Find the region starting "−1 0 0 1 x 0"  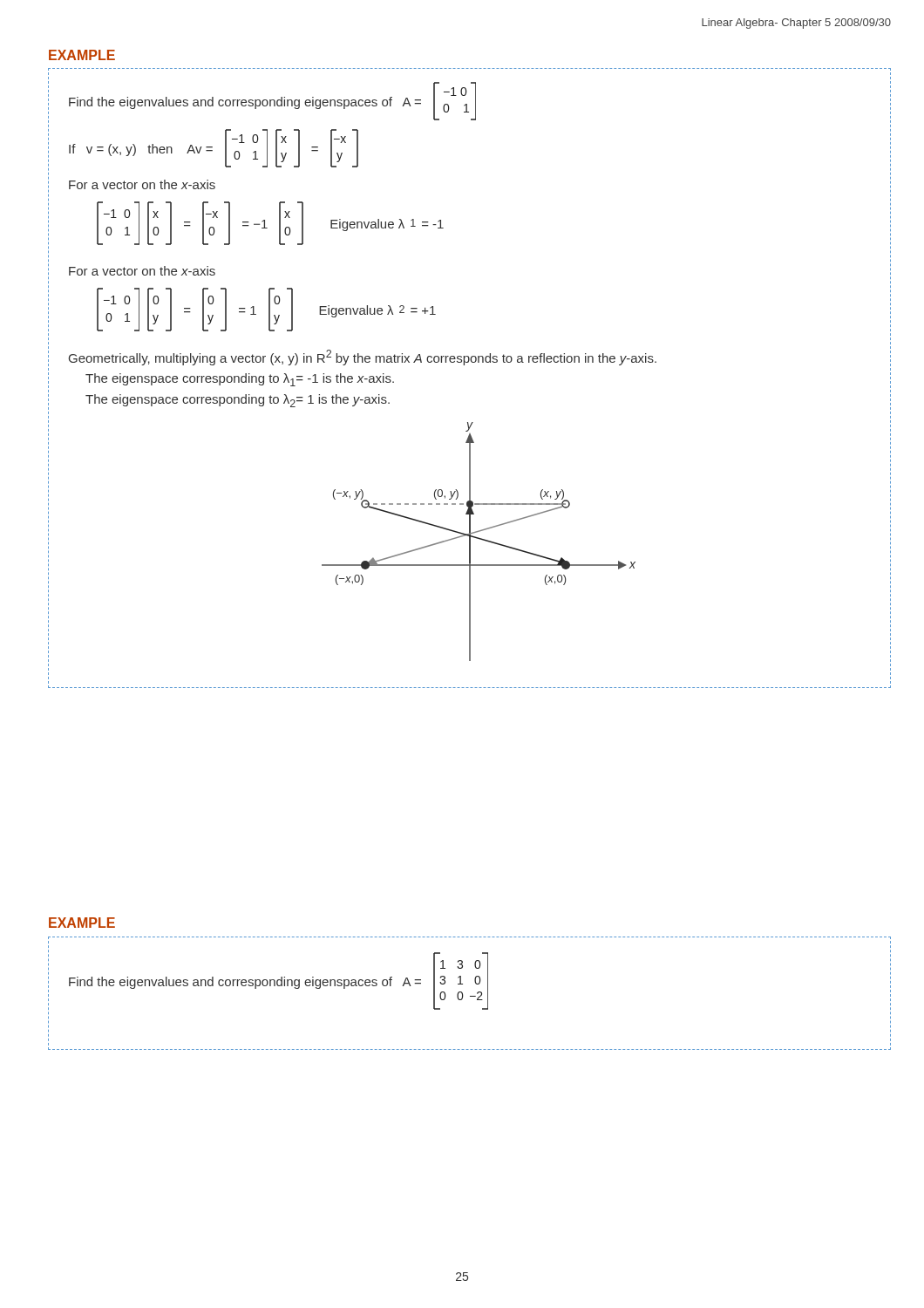click(x=269, y=223)
